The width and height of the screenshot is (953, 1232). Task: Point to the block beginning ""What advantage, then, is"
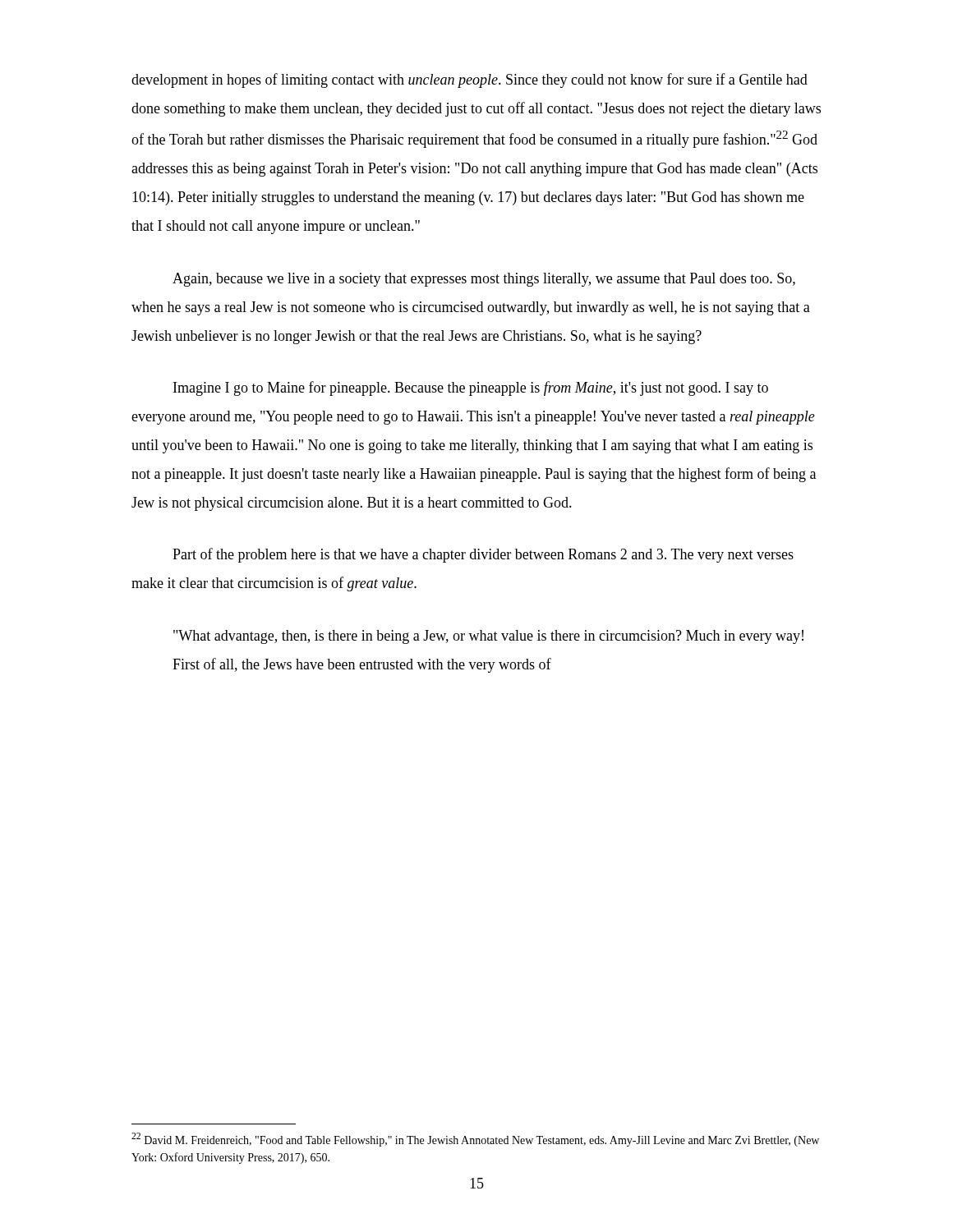(489, 650)
